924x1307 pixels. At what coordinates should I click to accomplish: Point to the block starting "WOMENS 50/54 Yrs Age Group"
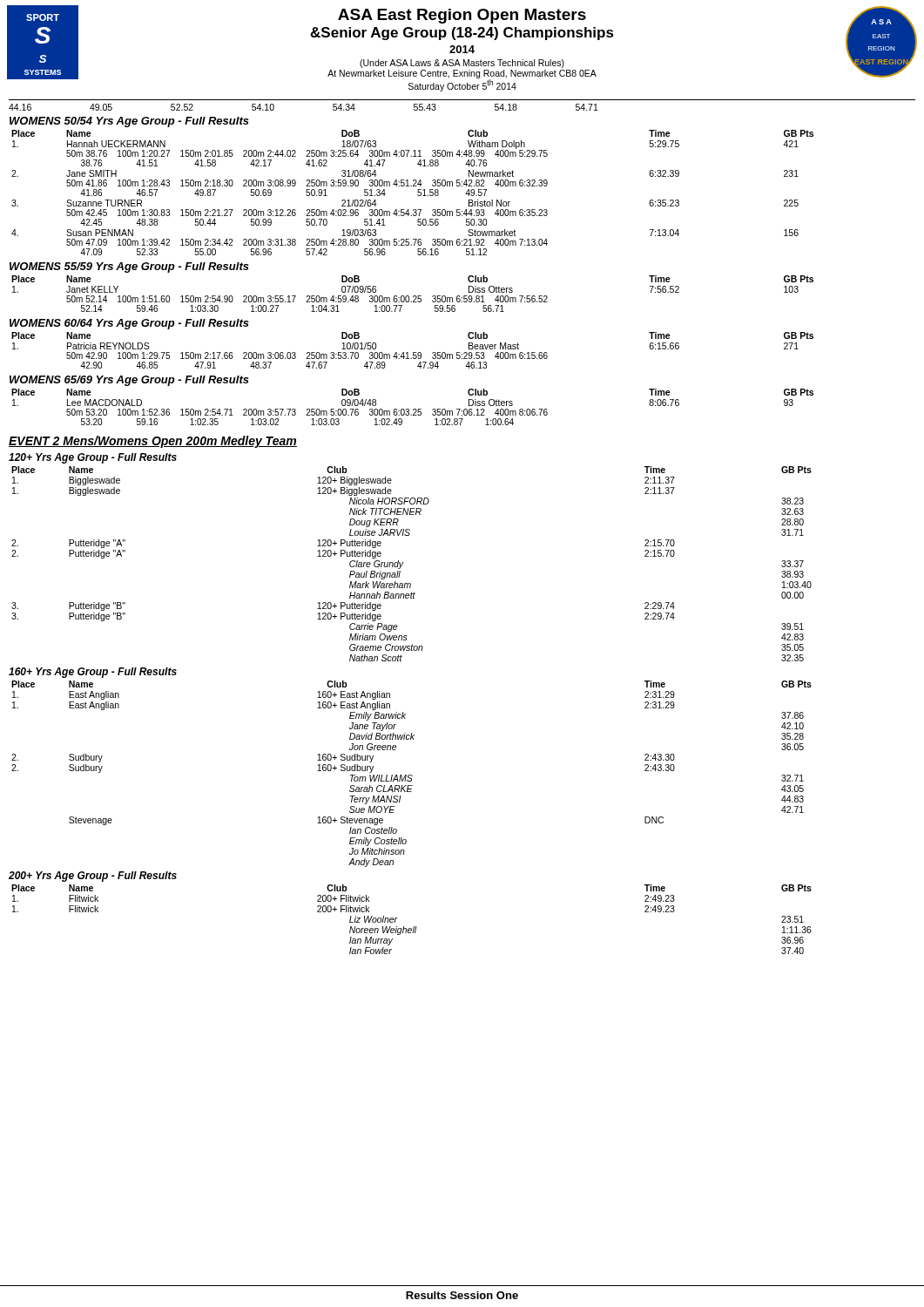point(129,121)
